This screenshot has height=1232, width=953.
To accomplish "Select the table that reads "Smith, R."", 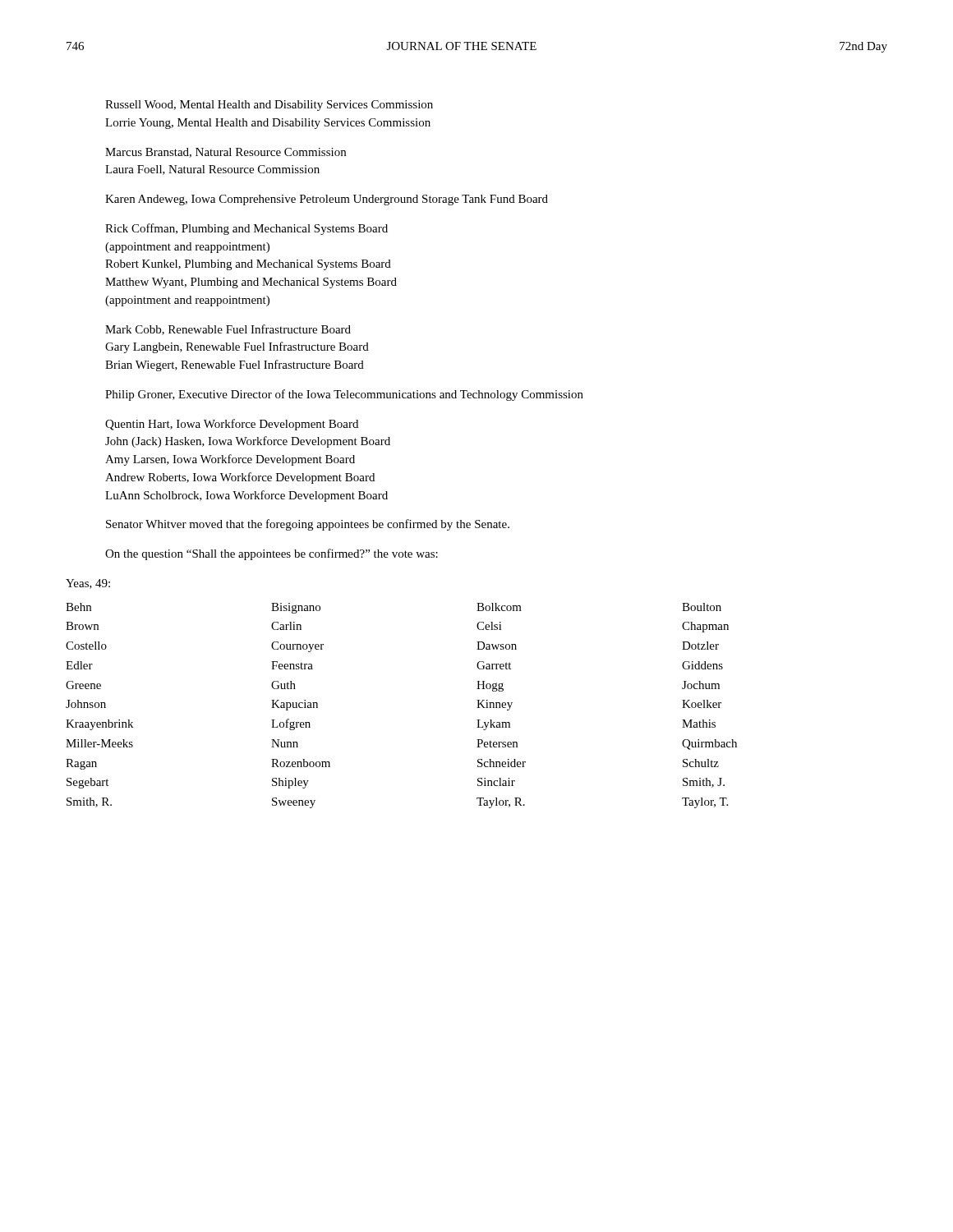I will (476, 705).
